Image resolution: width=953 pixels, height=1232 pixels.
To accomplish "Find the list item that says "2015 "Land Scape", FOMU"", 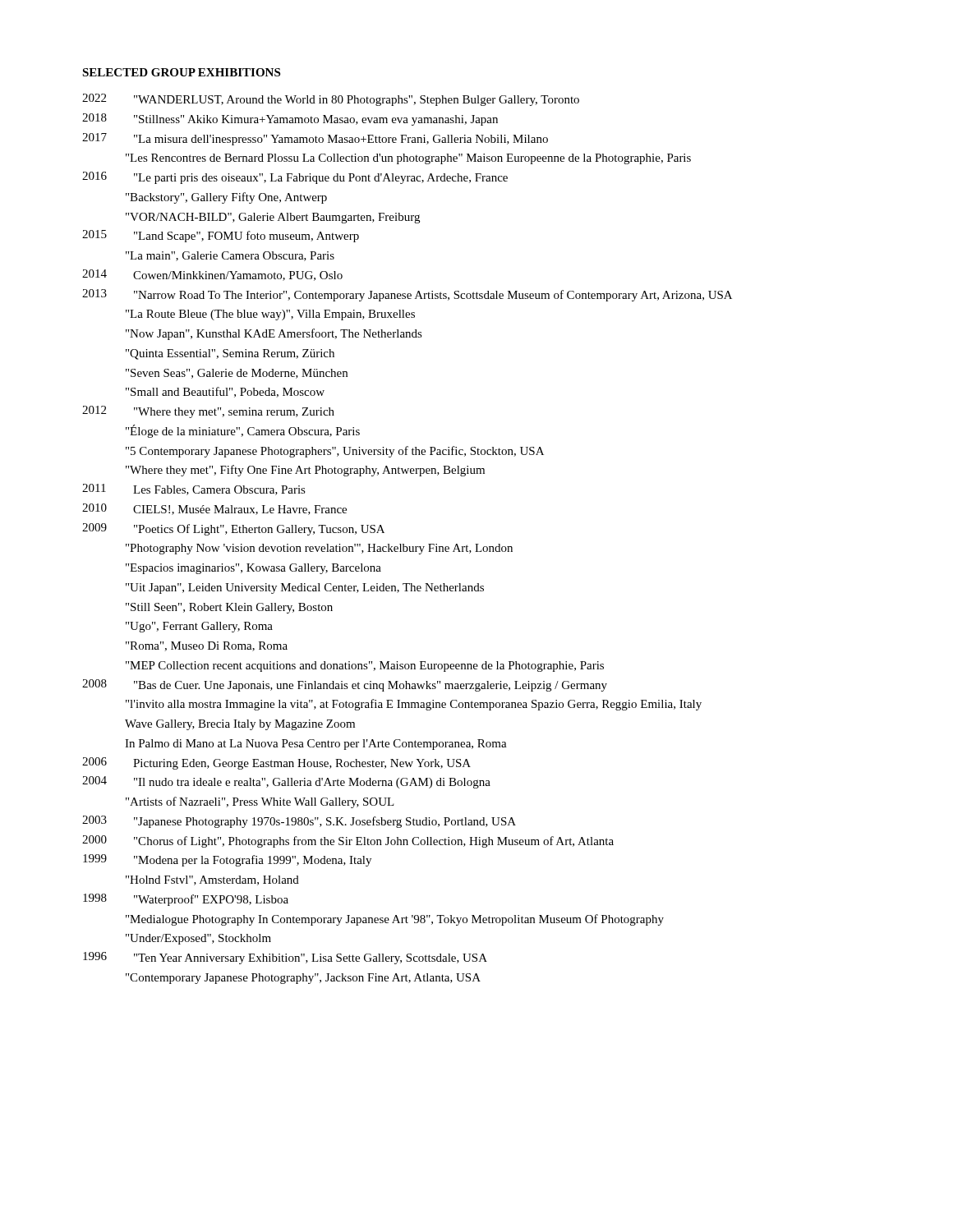I will pyautogui.click(x=221, y=237).
